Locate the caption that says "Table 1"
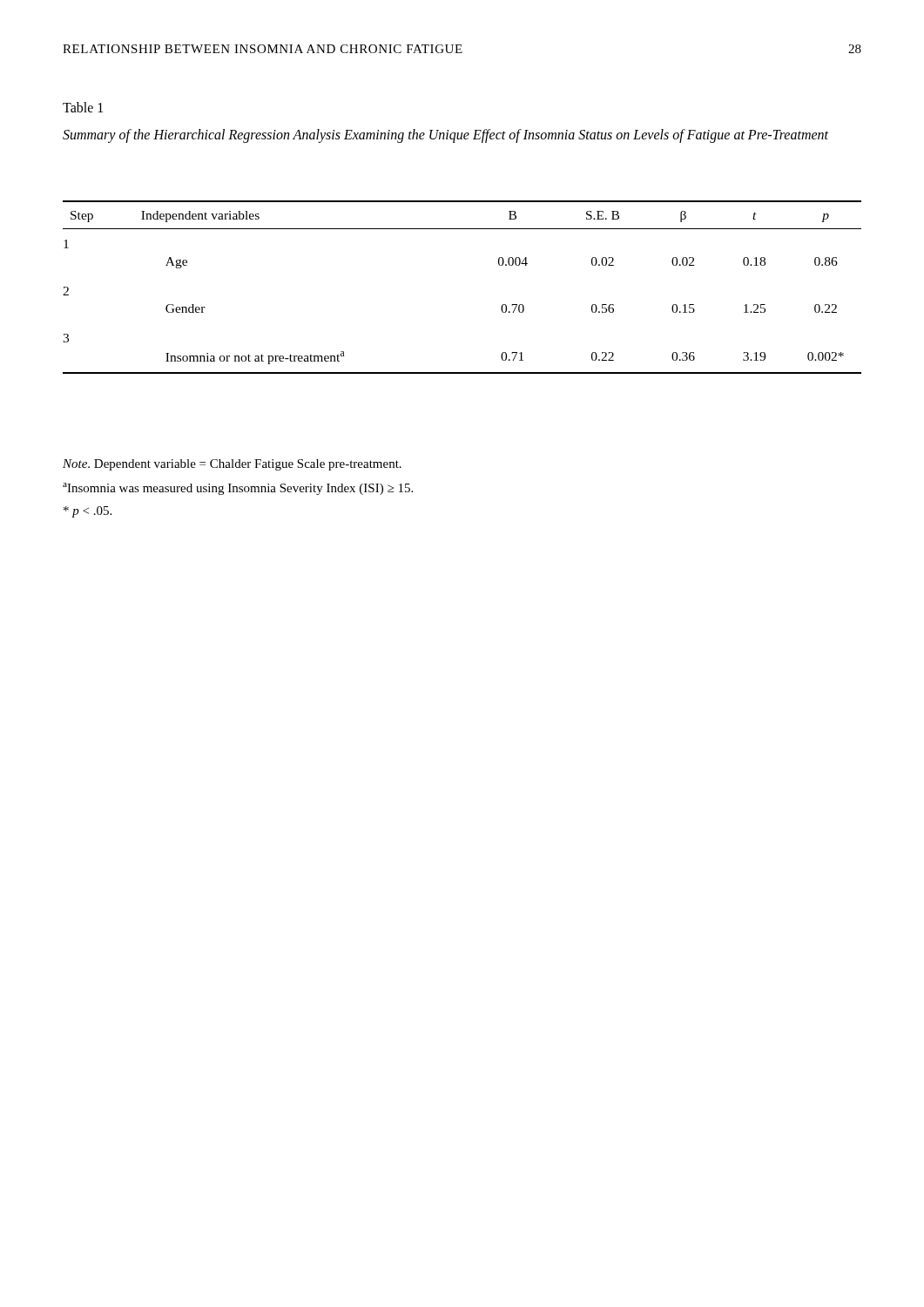 pyautogui.click(x=83, y=108)
